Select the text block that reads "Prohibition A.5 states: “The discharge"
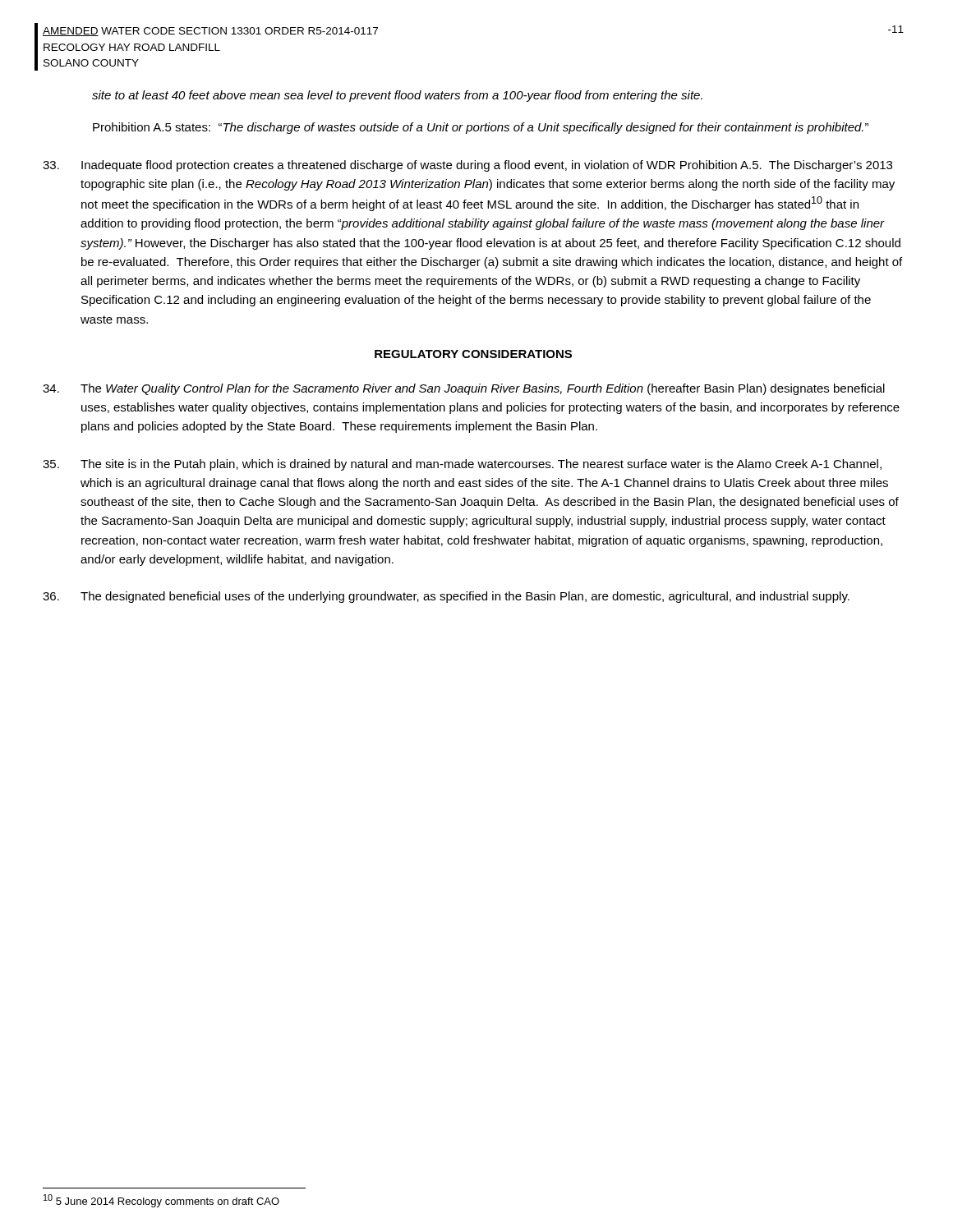This screenshot has height=1232, width=953. (x=480, y=127)
